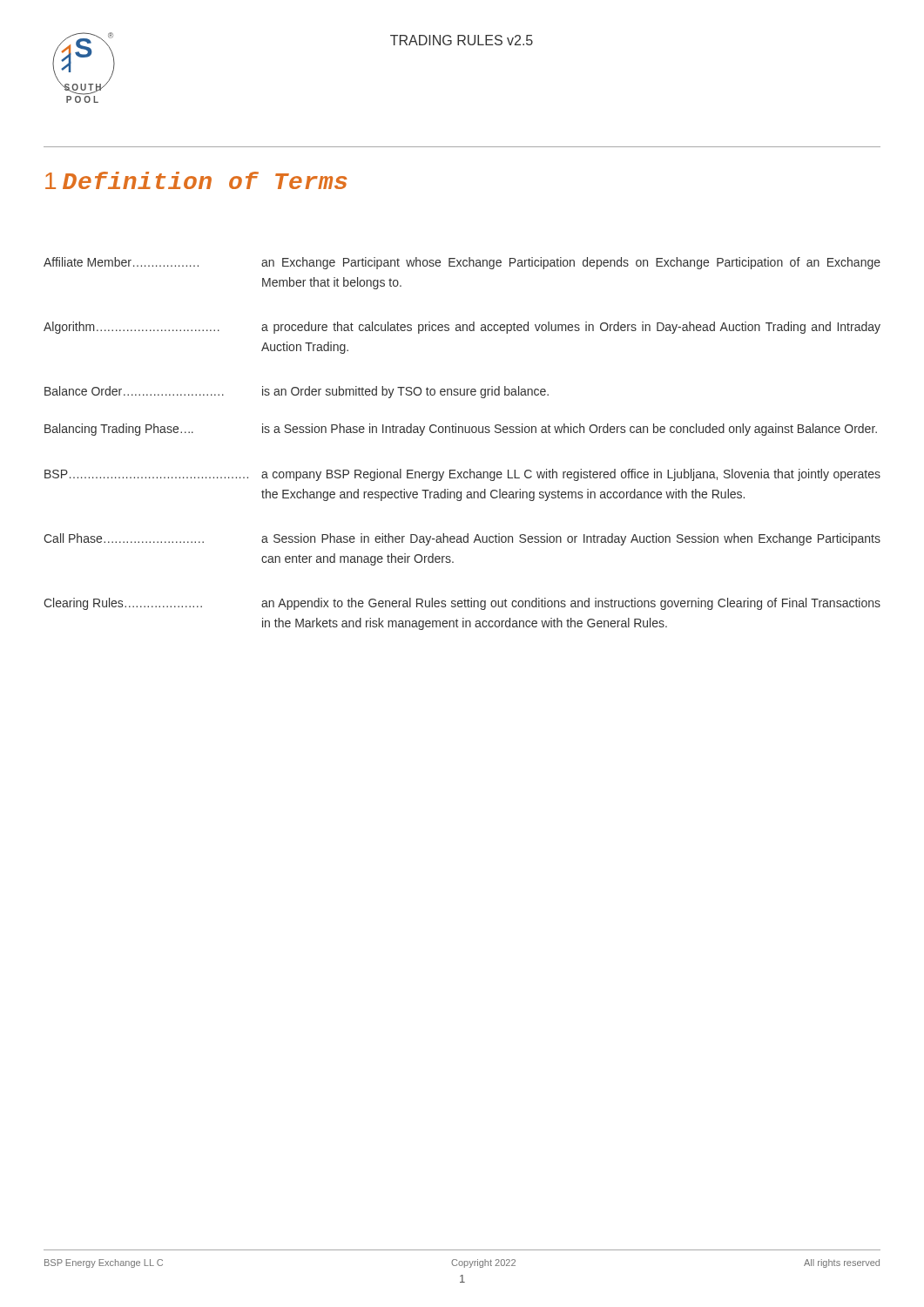Point to the block beginning "Algorithm…………………………… a procedure"
924x1307 pixels.
point(462,337)
